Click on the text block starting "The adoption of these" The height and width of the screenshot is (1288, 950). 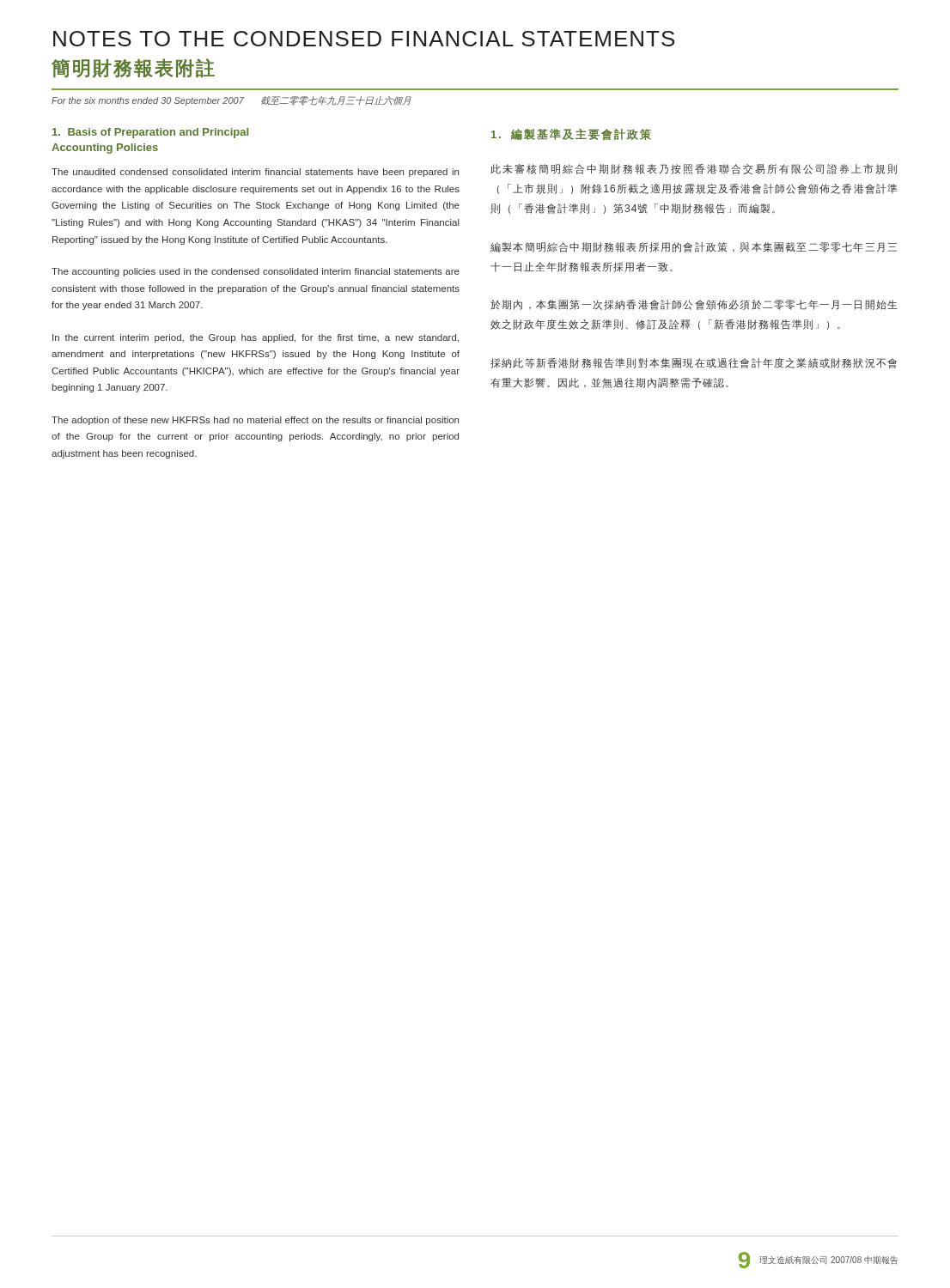(x=256, y=437)
